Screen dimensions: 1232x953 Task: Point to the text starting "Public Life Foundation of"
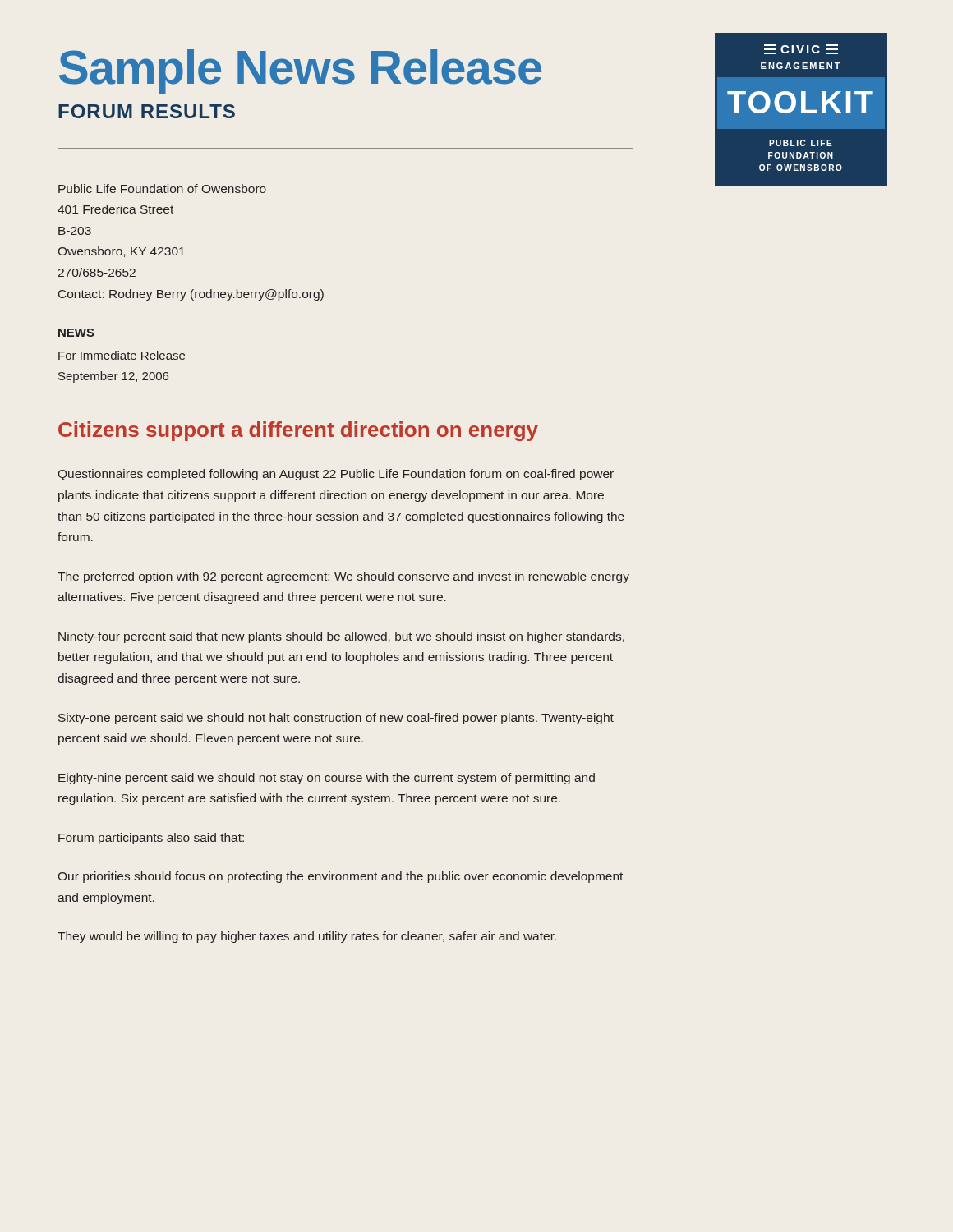[191, 241]
